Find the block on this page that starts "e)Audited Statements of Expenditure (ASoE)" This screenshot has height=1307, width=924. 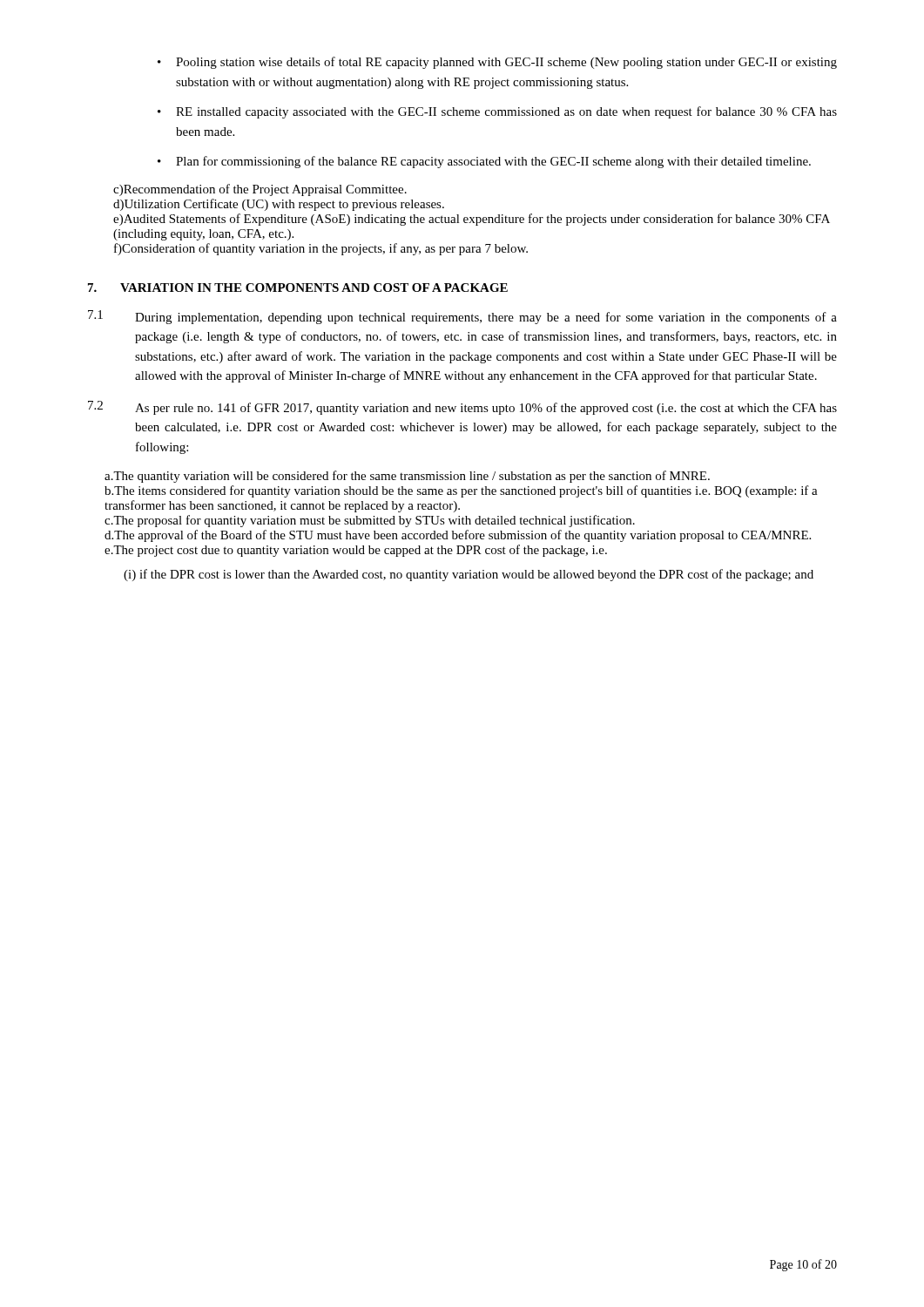(x=475, y=226)
